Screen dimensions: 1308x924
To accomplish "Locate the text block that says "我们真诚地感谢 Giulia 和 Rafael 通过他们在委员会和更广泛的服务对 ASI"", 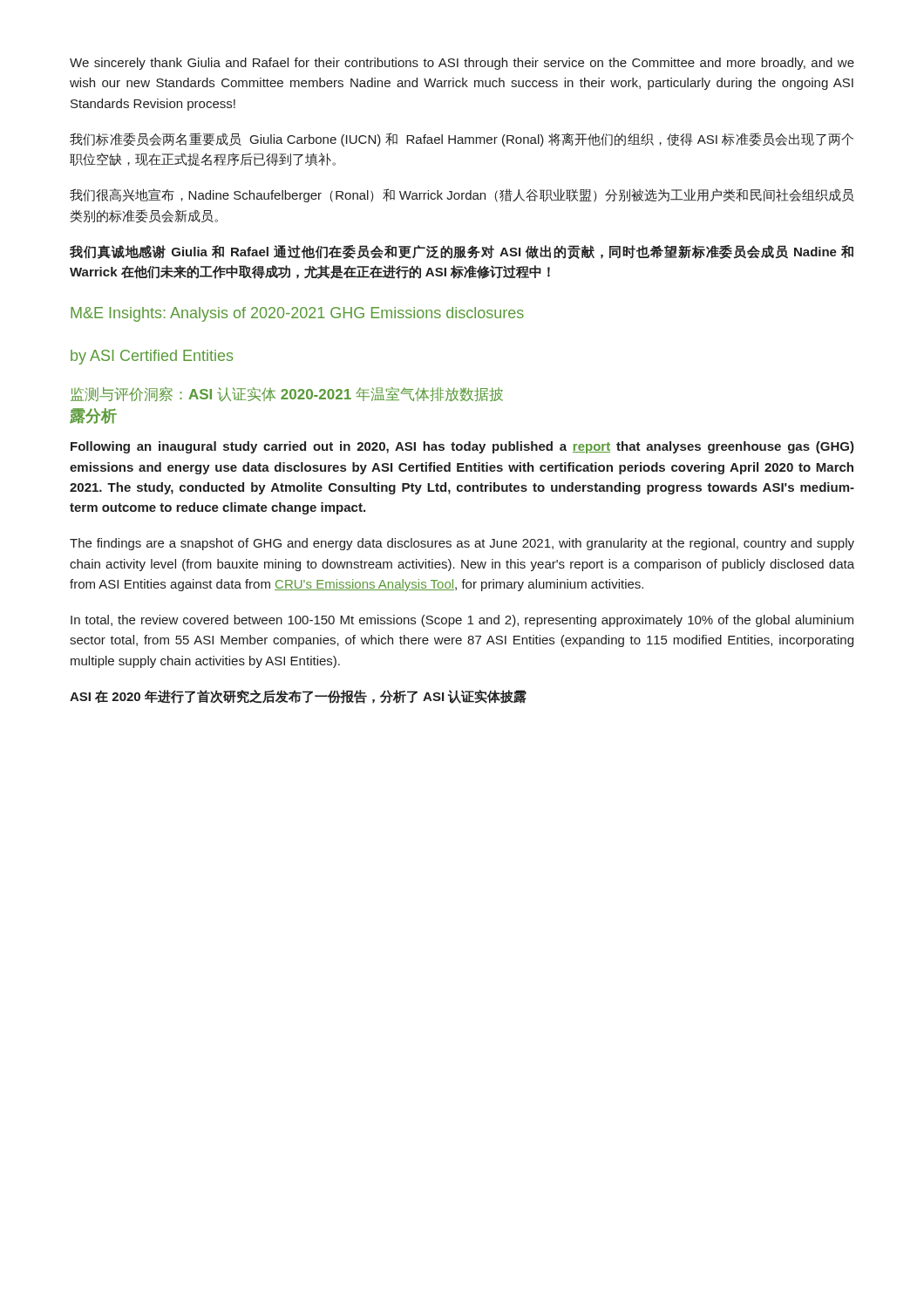I will (x=462, y=261).
